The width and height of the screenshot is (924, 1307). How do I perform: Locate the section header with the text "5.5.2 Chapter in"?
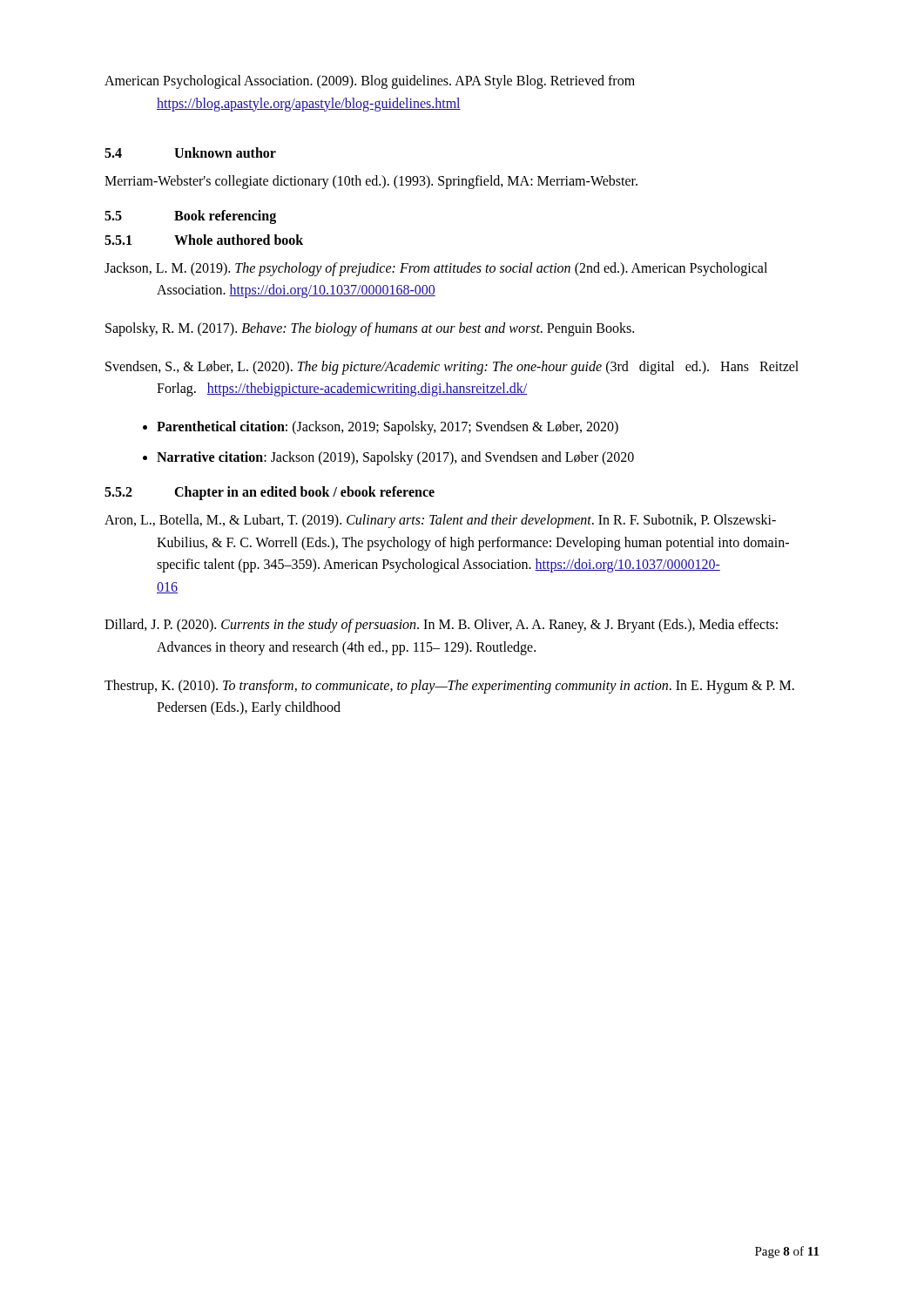pos(270,492)
